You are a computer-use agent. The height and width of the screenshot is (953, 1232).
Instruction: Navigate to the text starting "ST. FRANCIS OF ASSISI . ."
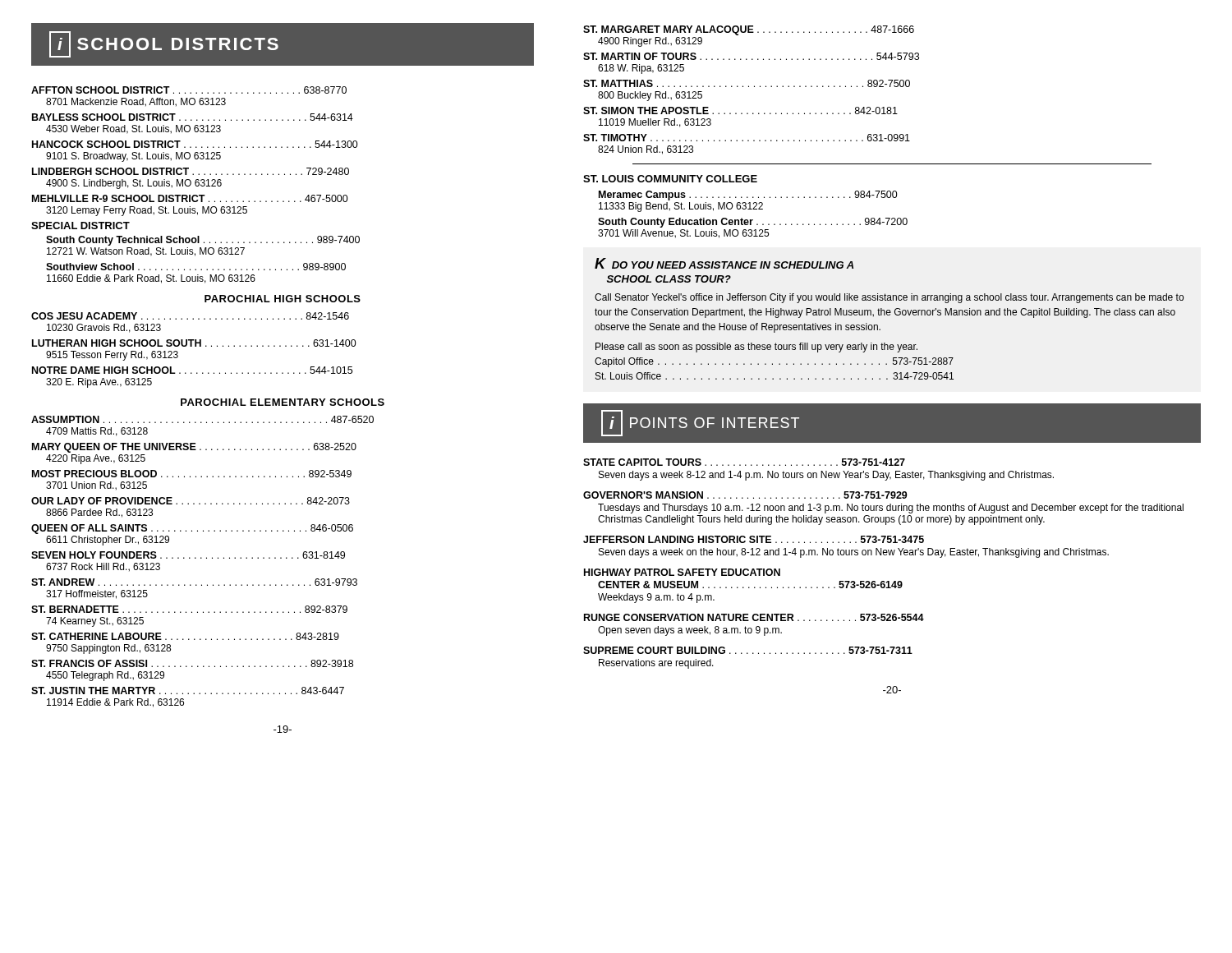coord(282,669)
